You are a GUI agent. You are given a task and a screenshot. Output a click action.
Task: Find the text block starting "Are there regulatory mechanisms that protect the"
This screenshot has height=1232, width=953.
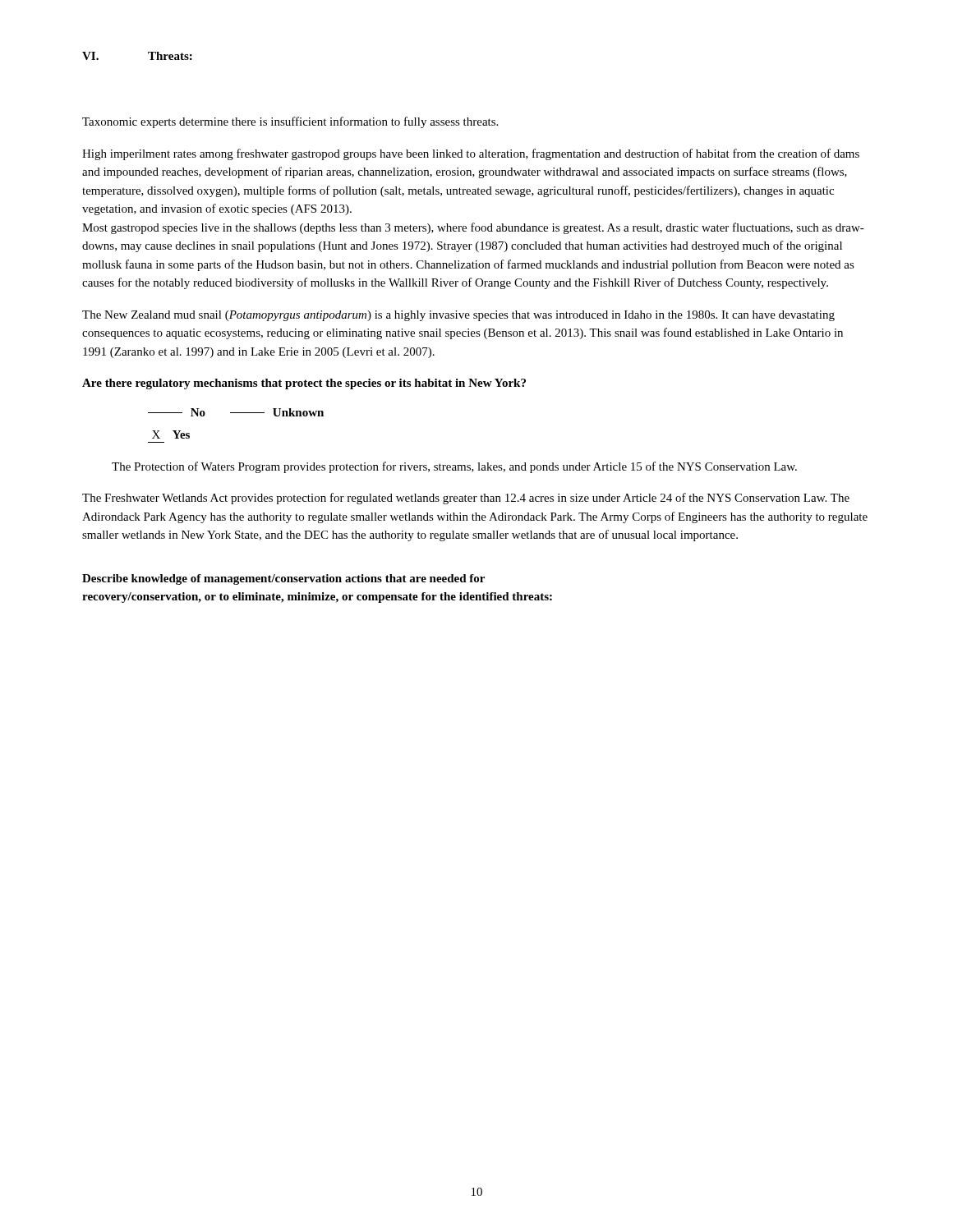304,383
